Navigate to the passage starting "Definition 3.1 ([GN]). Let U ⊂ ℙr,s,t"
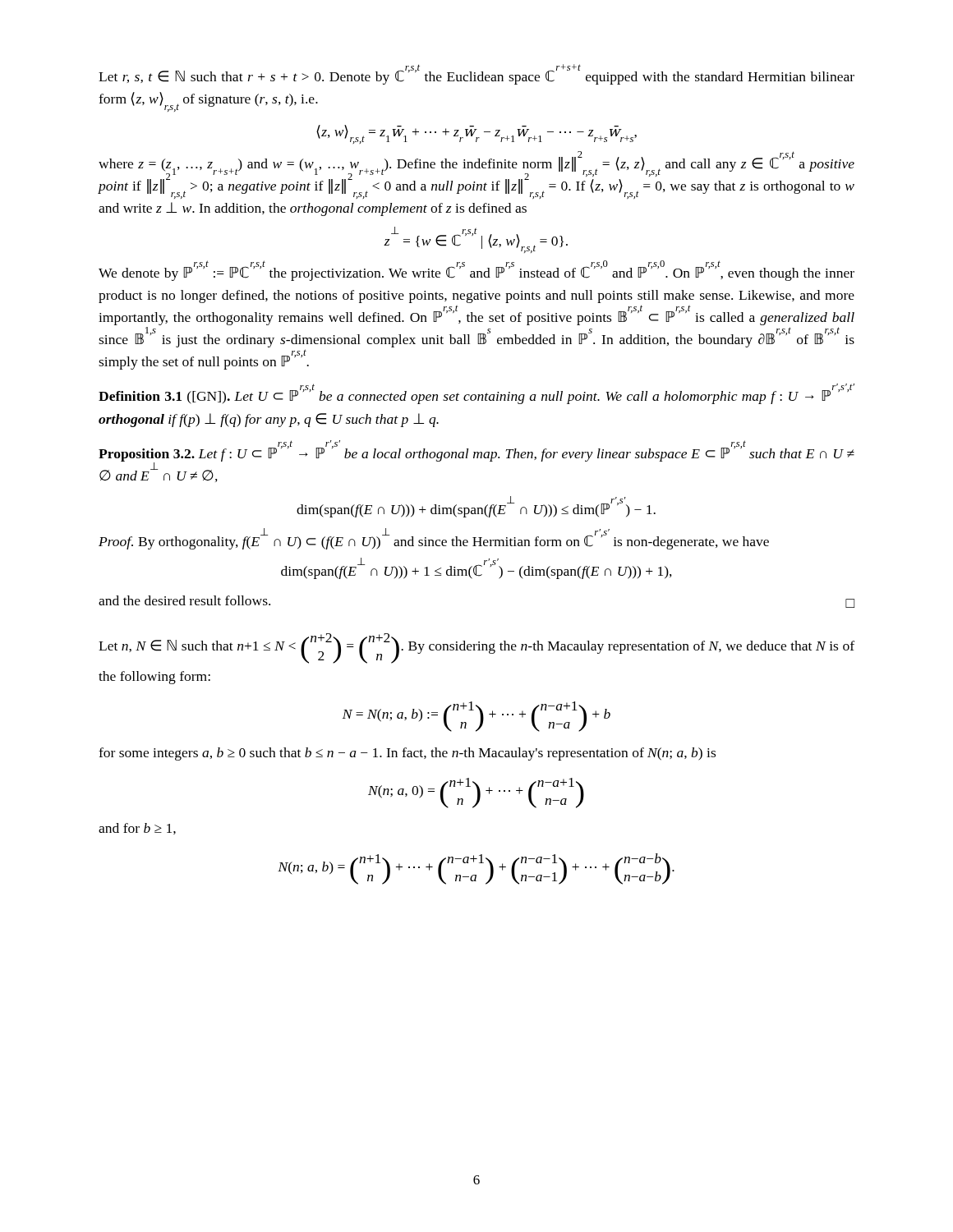 [476, 406]
